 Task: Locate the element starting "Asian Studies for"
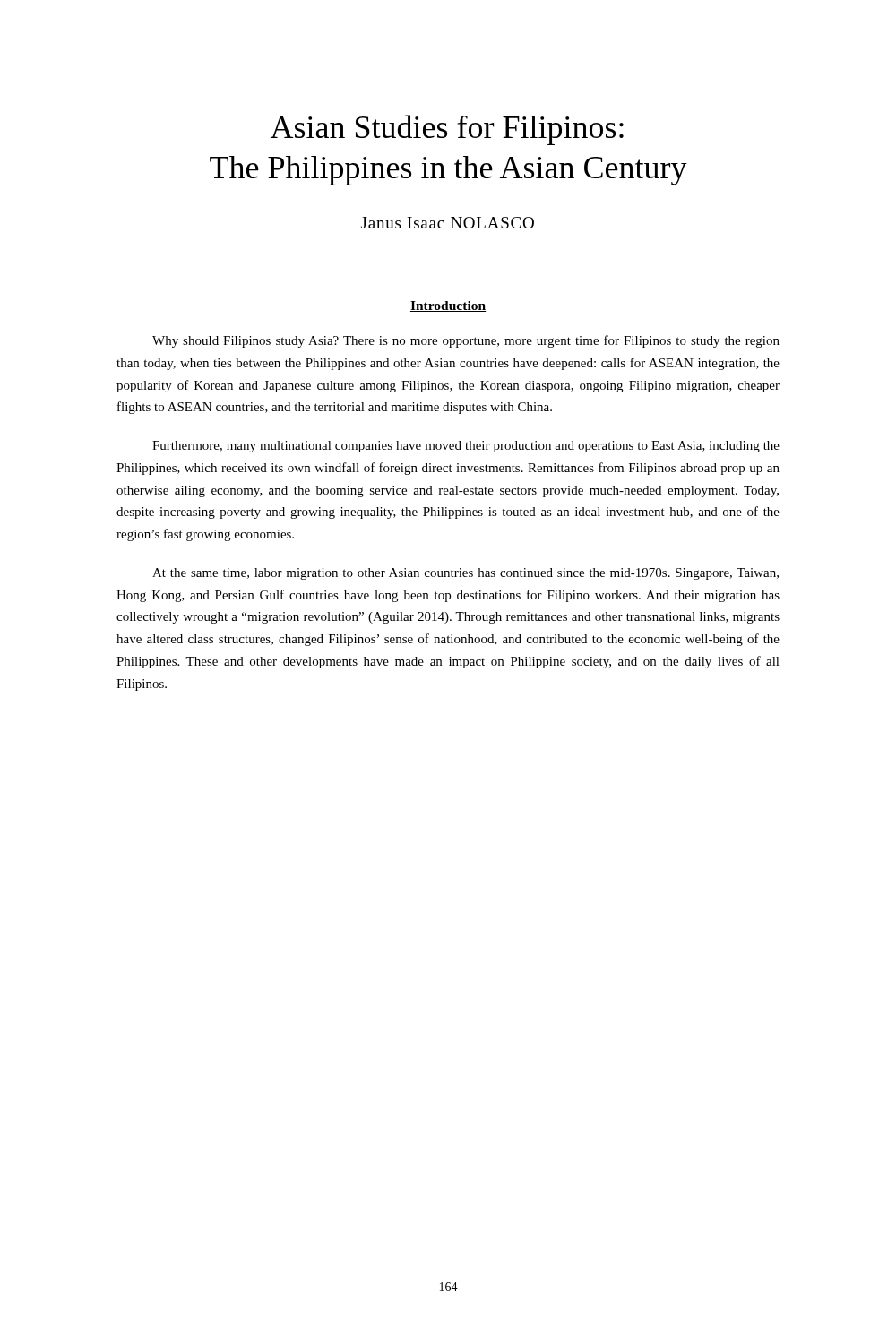click(448, 148)
